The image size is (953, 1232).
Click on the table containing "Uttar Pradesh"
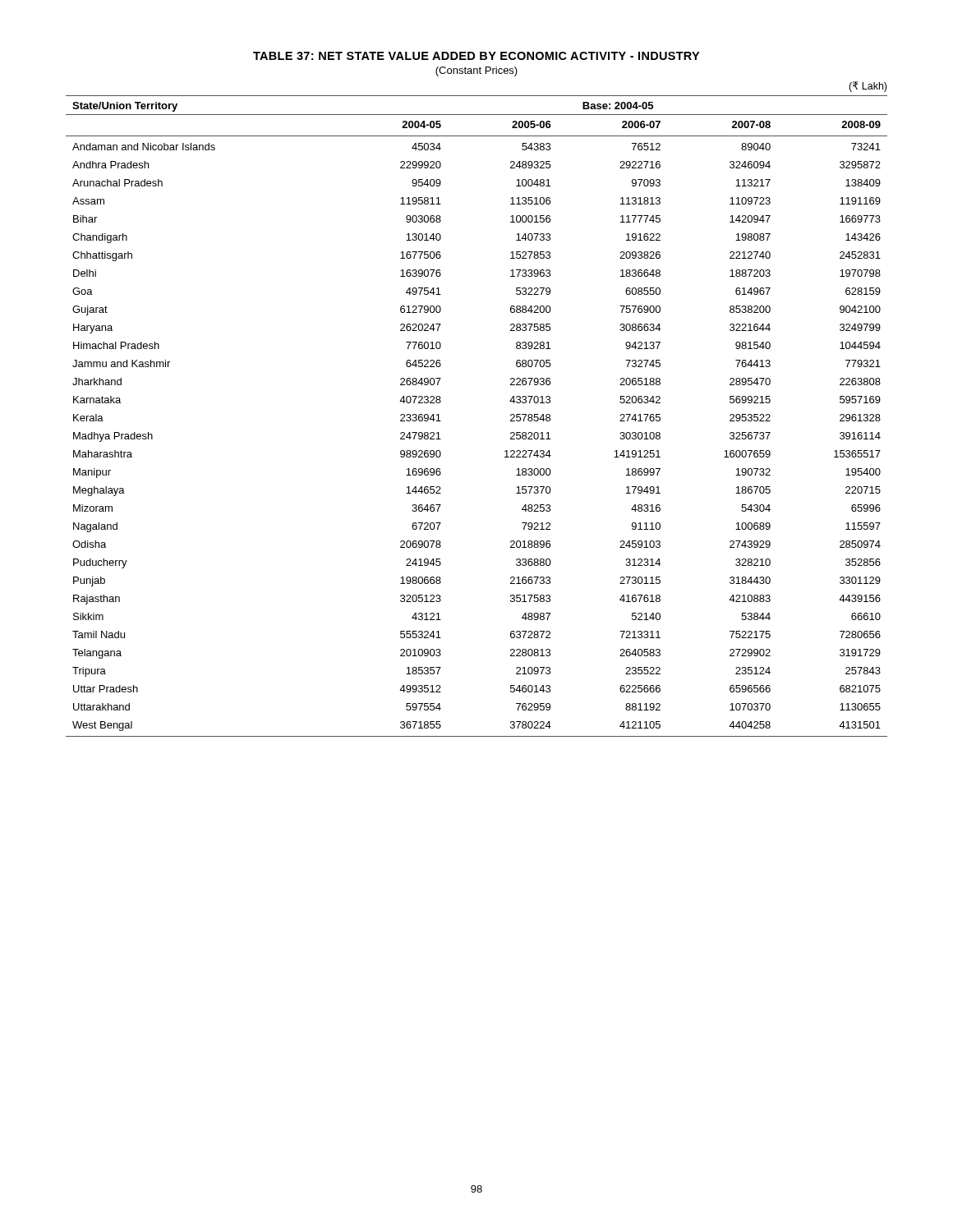click(x=476, y=416)
